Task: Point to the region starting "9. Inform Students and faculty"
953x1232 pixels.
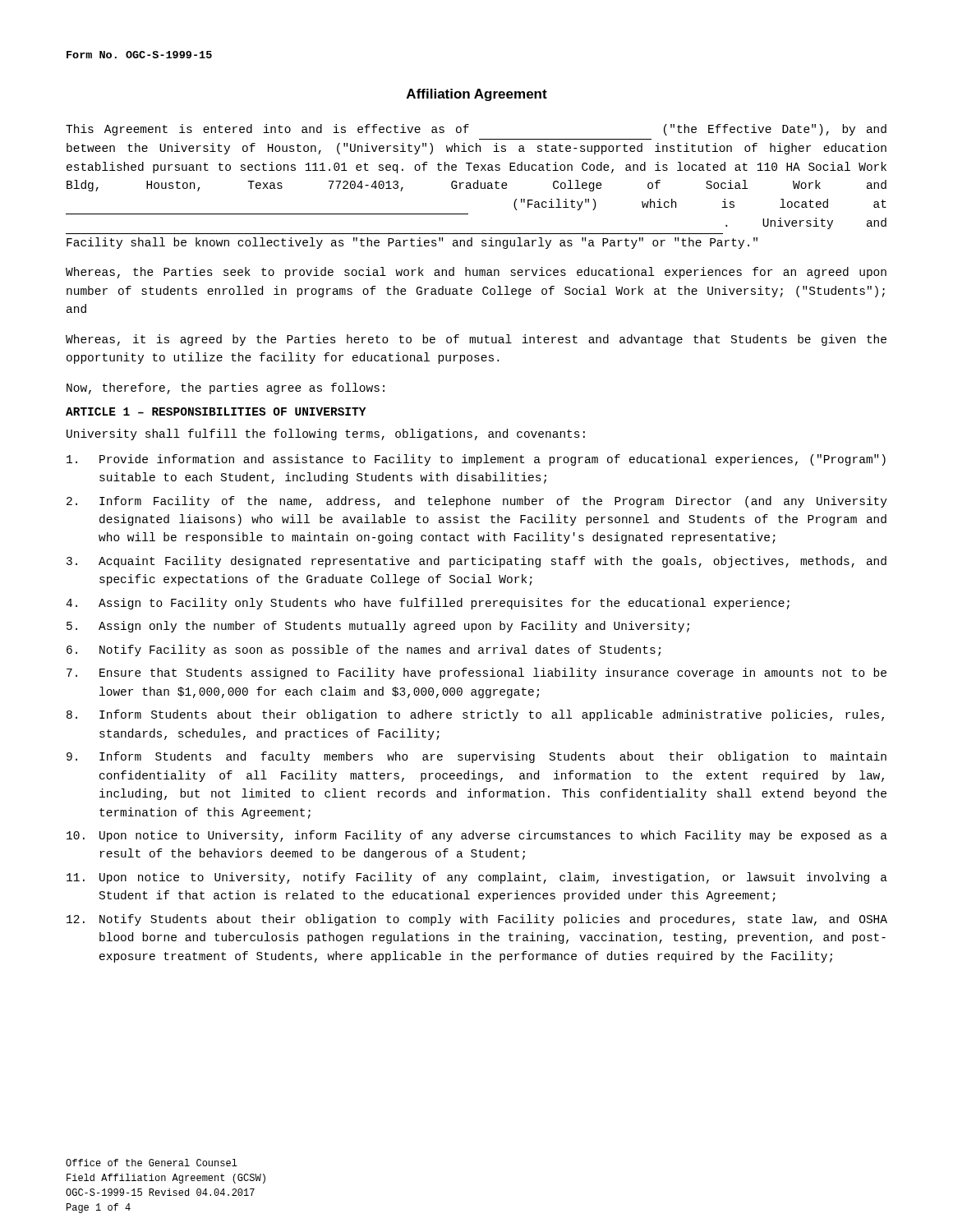Action: click(476, 785)
